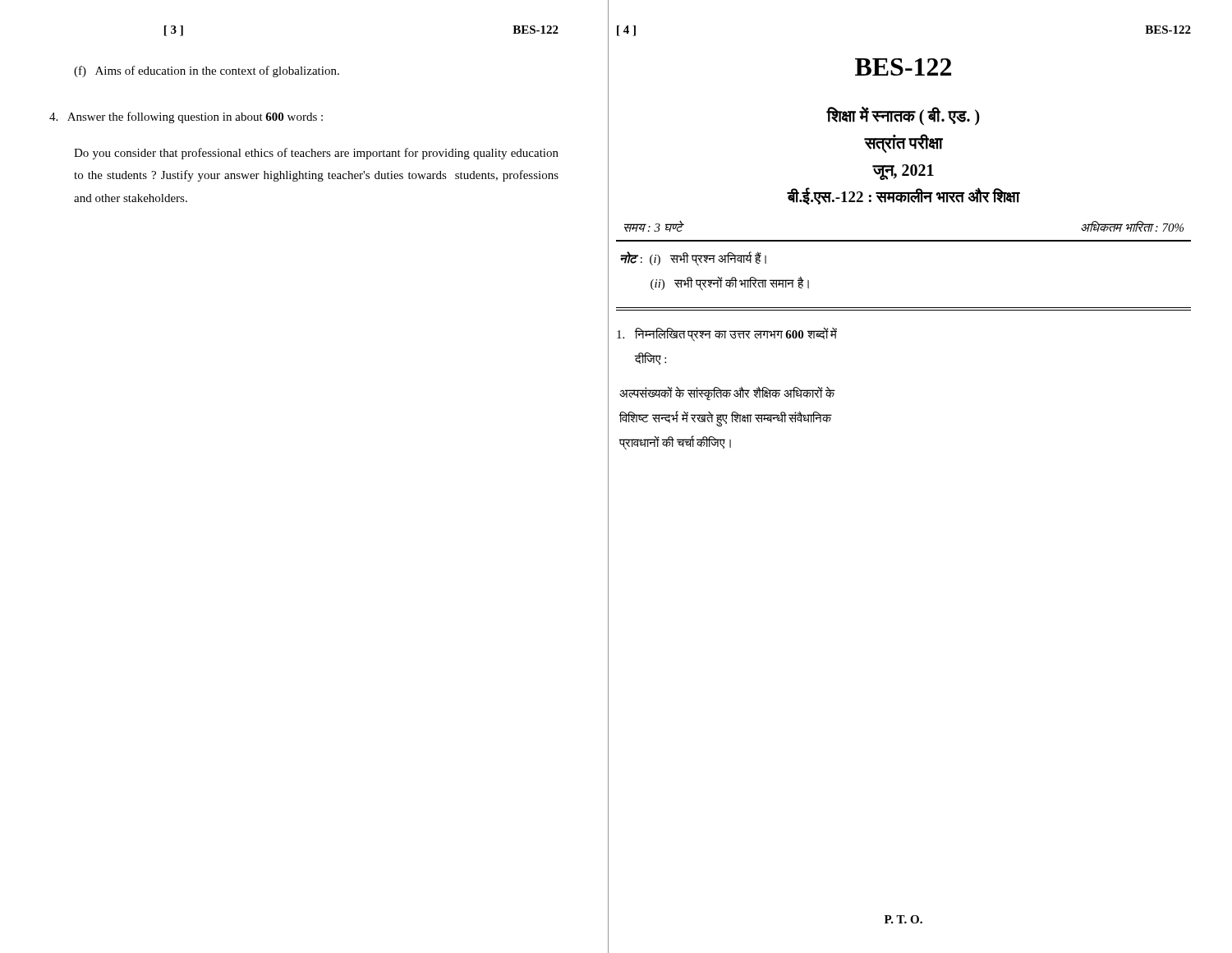1232x953 pixels.
Task: Select the element starting "4. Answer the"
Action: [x=187, y=116]
